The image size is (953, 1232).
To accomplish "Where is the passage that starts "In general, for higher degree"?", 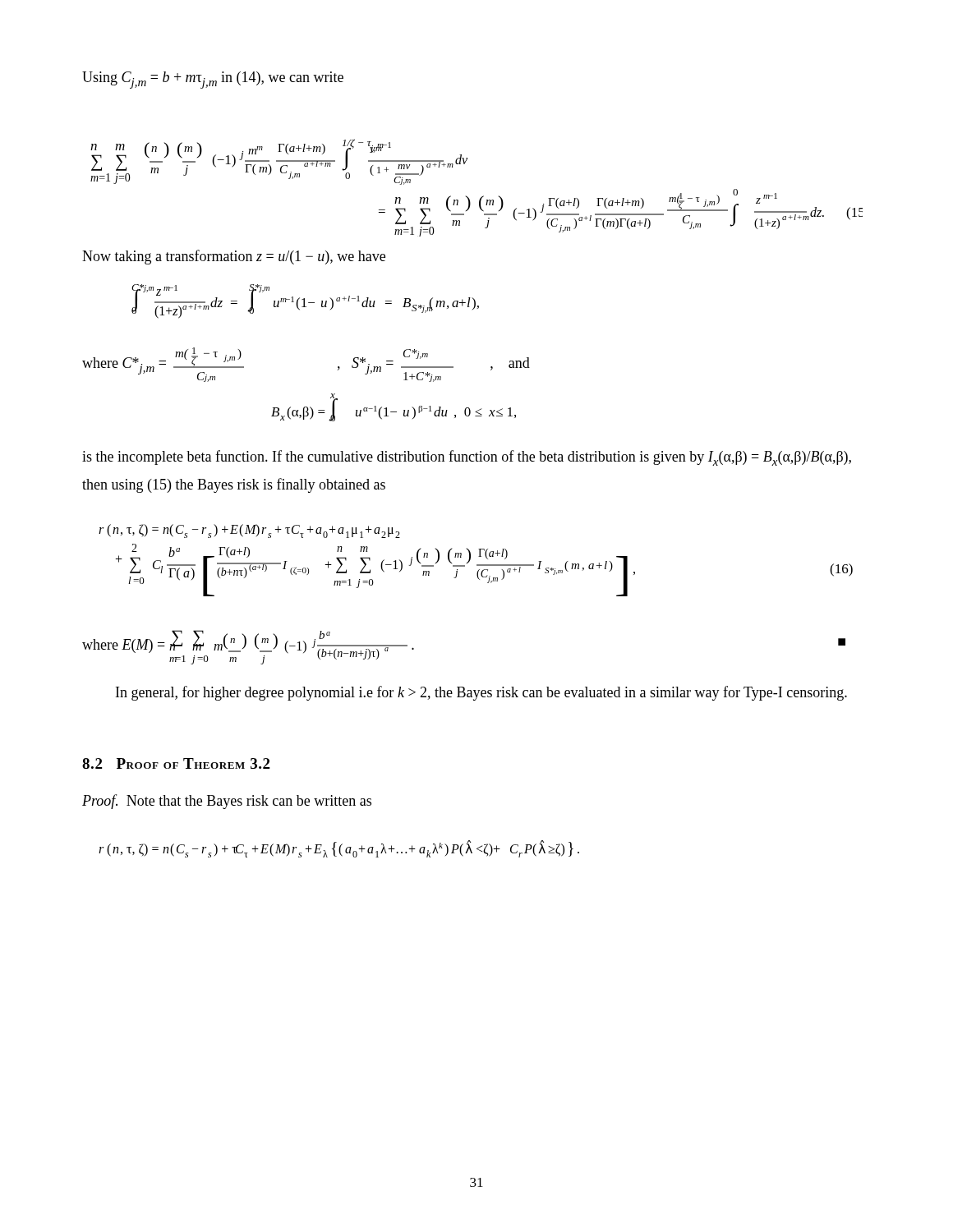I will point(481,692).
